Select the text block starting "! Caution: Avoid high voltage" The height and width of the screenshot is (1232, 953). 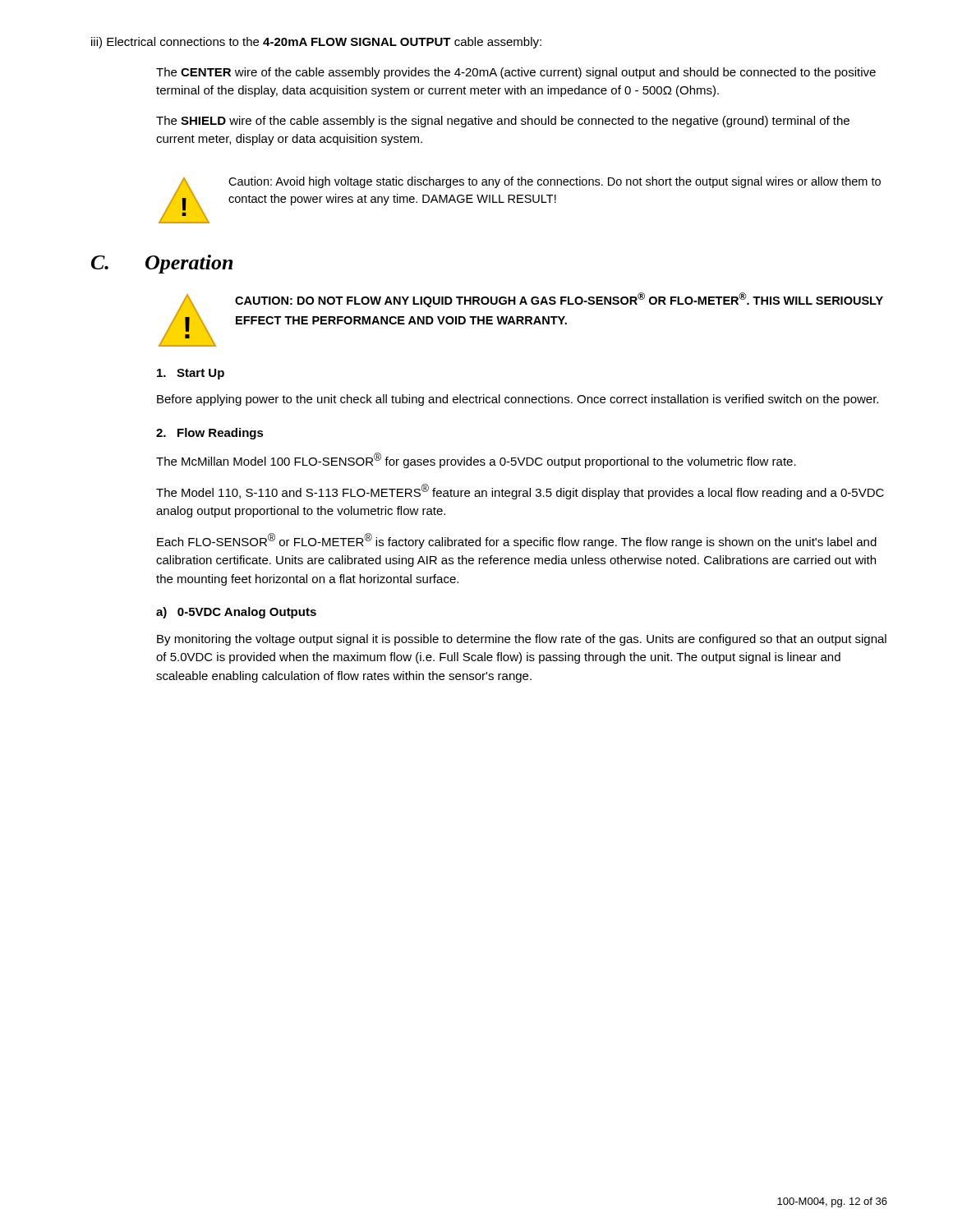click(522, 199)
